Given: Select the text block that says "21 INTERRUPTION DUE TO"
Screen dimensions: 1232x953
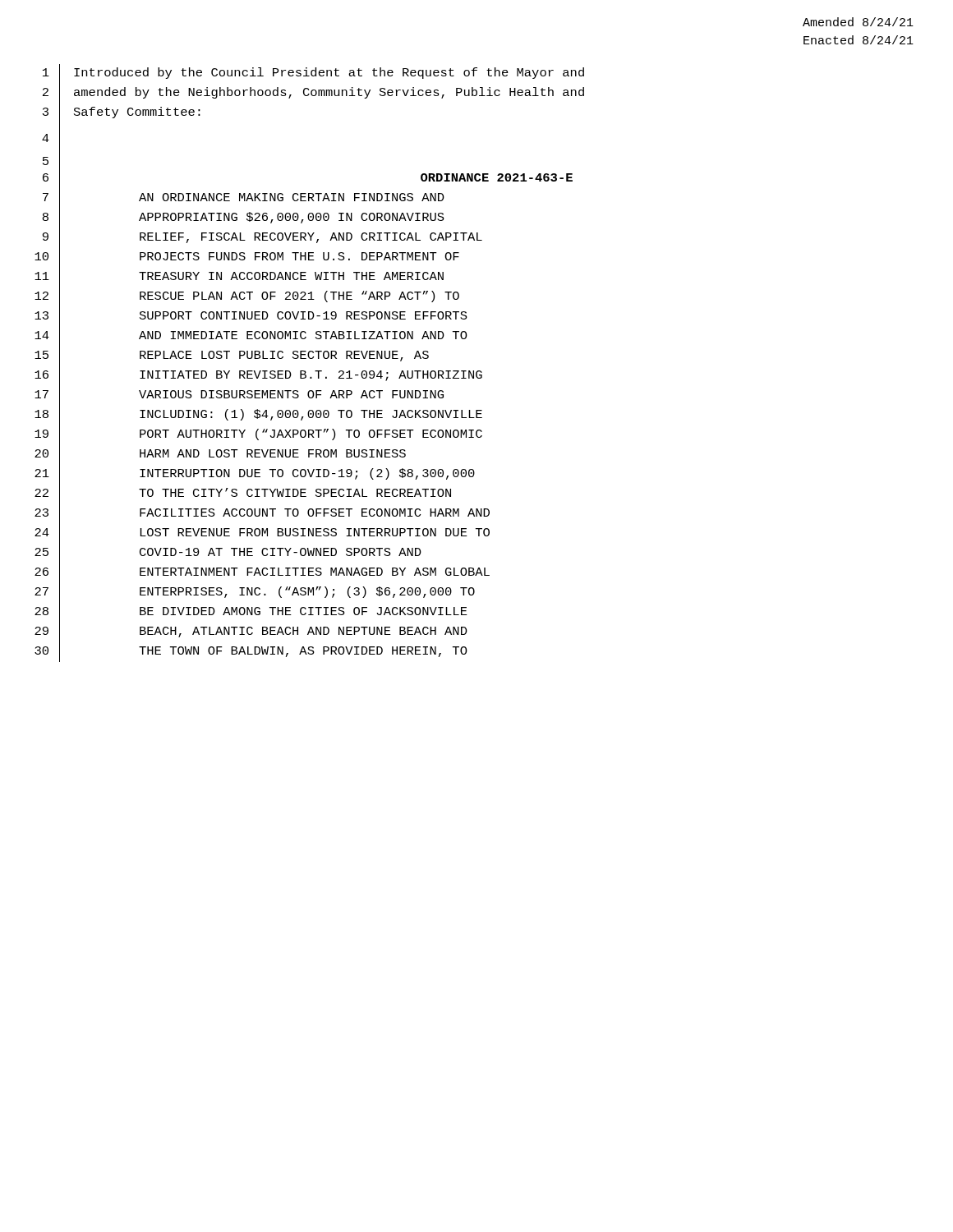Looking at the screenshot, I should pos(476,475).
